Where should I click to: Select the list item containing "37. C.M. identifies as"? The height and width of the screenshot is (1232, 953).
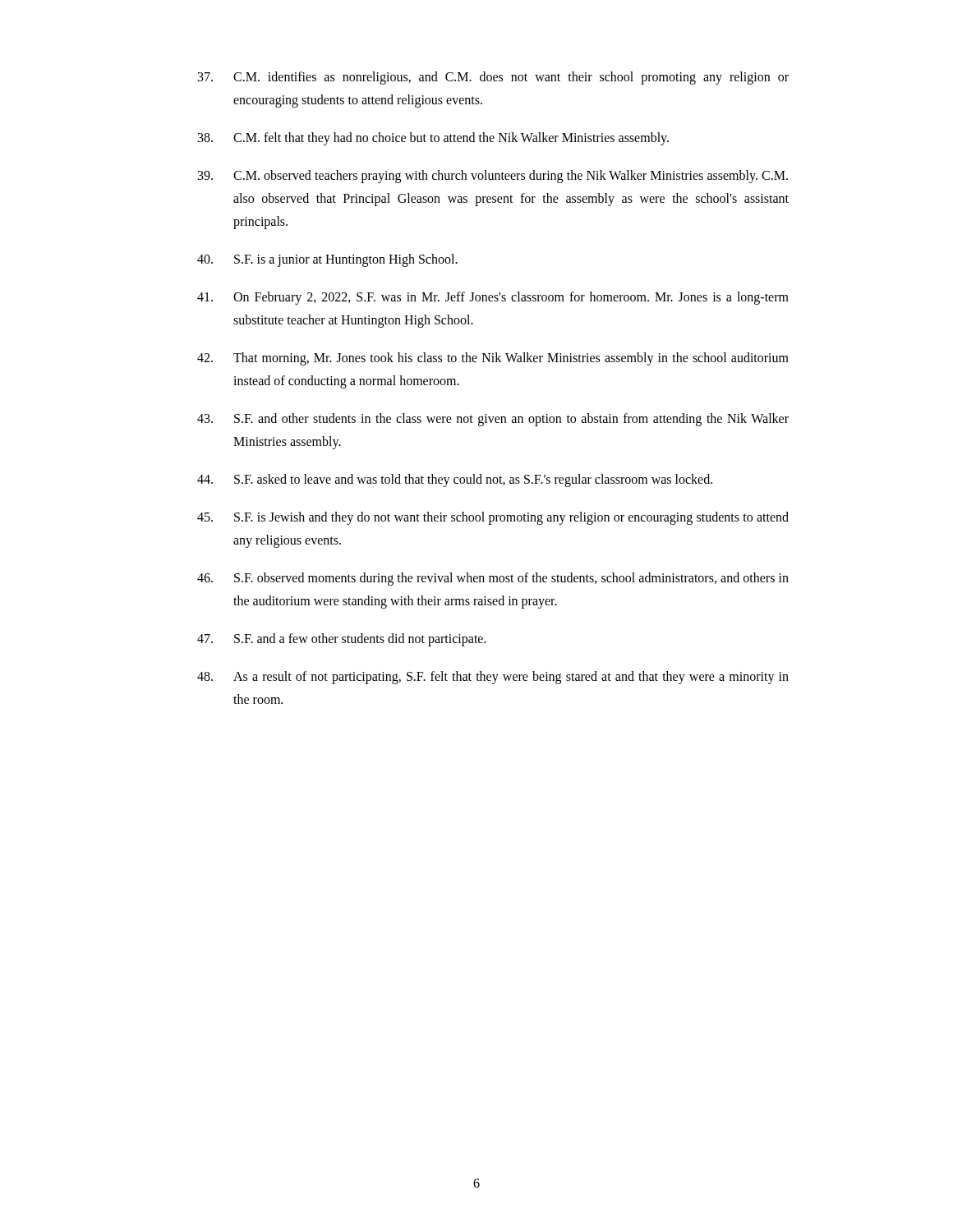click(464, 89)
